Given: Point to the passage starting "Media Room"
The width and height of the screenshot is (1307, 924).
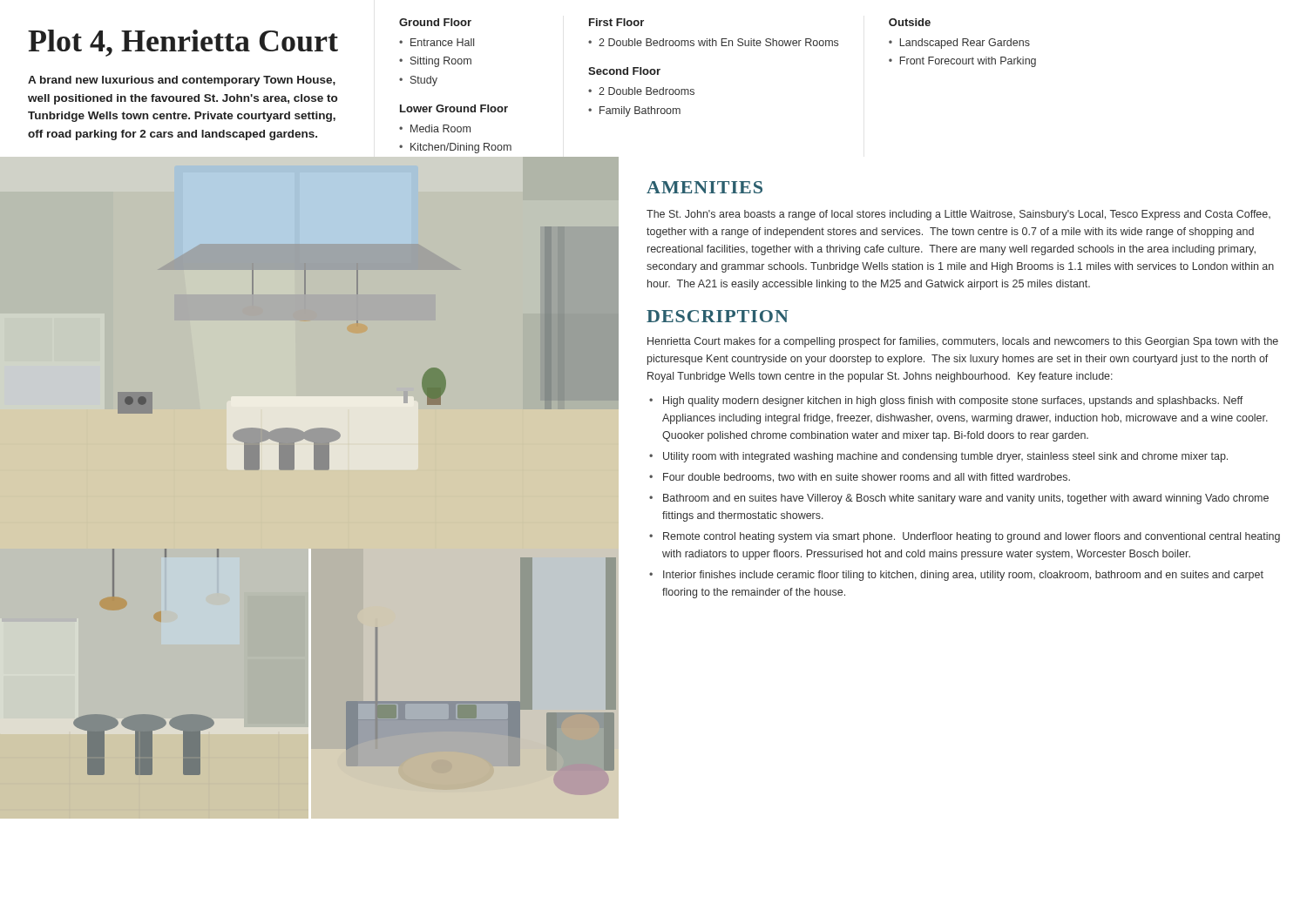Looking at the screenshot, I should [x=440, y=129].
